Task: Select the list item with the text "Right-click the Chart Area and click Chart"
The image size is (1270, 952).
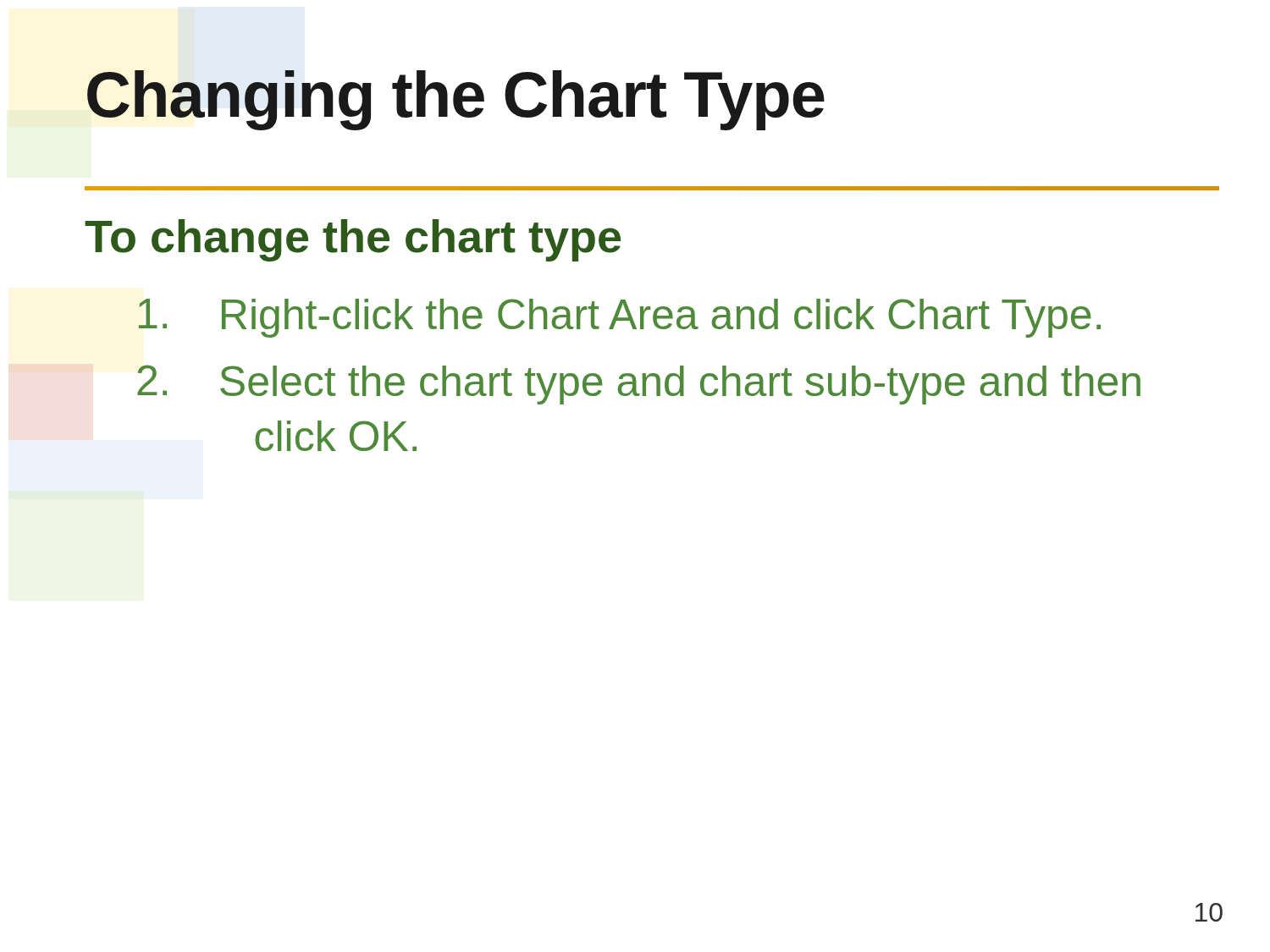Action: 620,315
